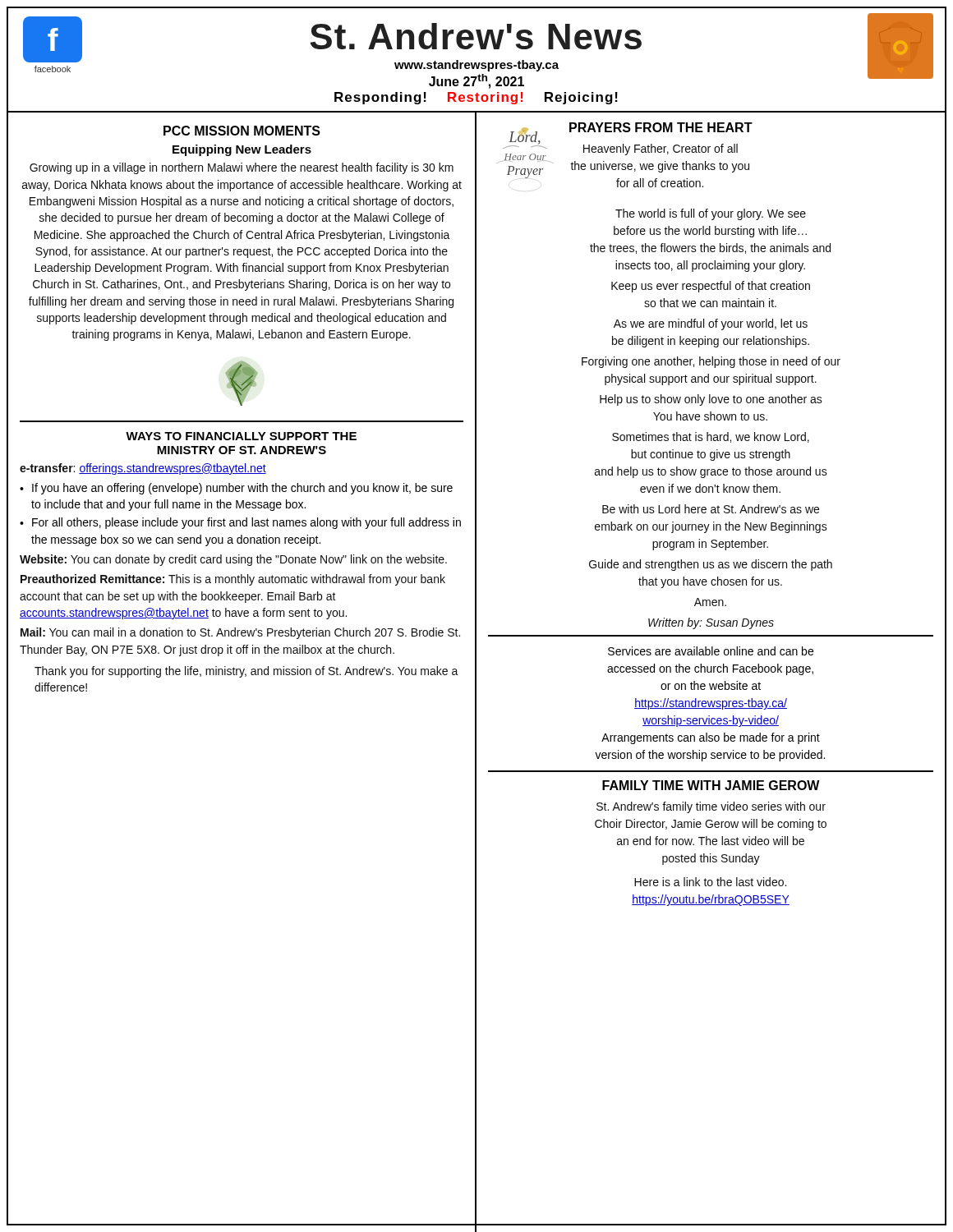Find the block on this page that starts "Growing up in a village in"
Viewport: 953px width, 1232px height.
(242, 251)
